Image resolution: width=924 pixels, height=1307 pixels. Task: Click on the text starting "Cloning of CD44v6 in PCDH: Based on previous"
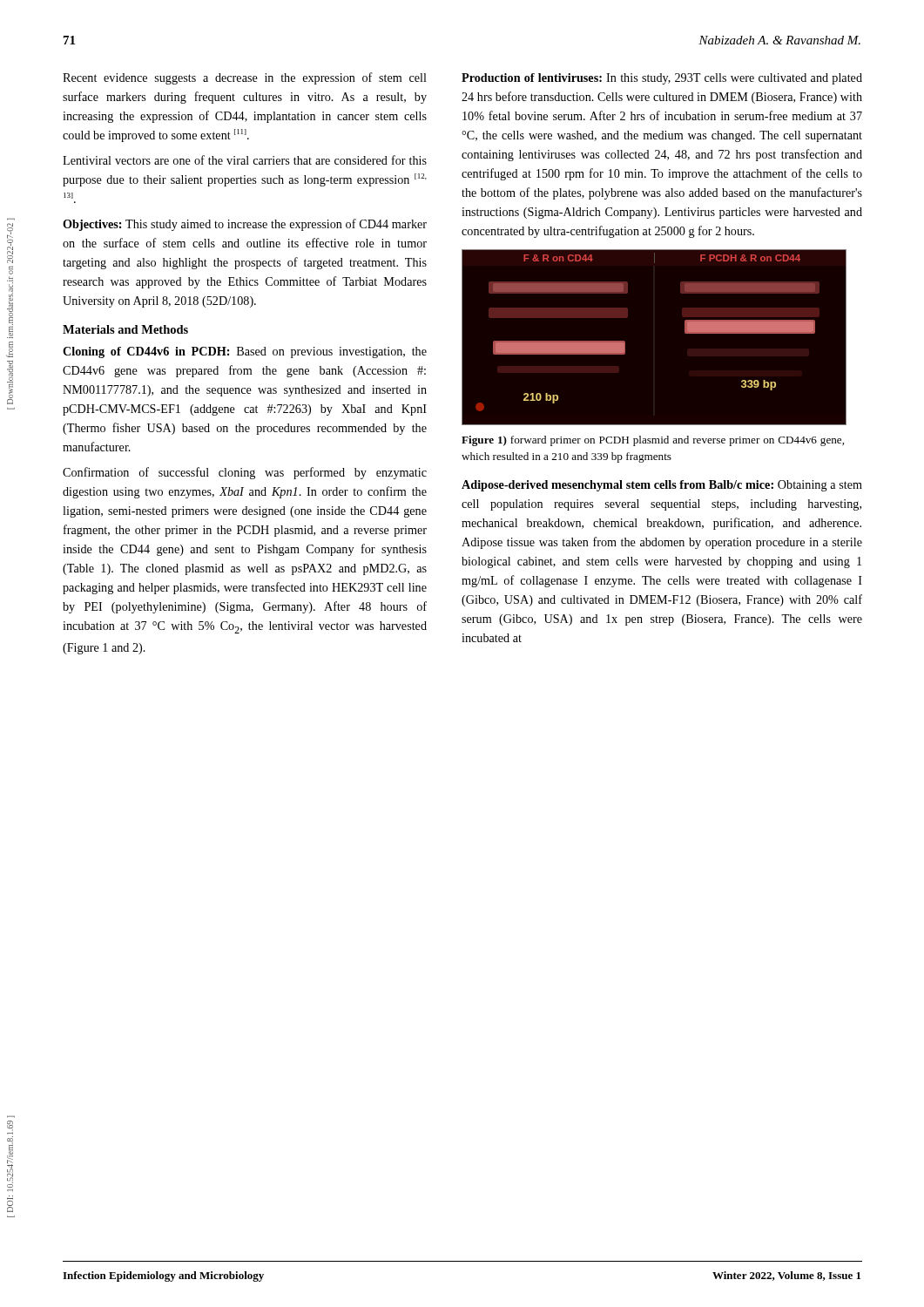(245, 499)
